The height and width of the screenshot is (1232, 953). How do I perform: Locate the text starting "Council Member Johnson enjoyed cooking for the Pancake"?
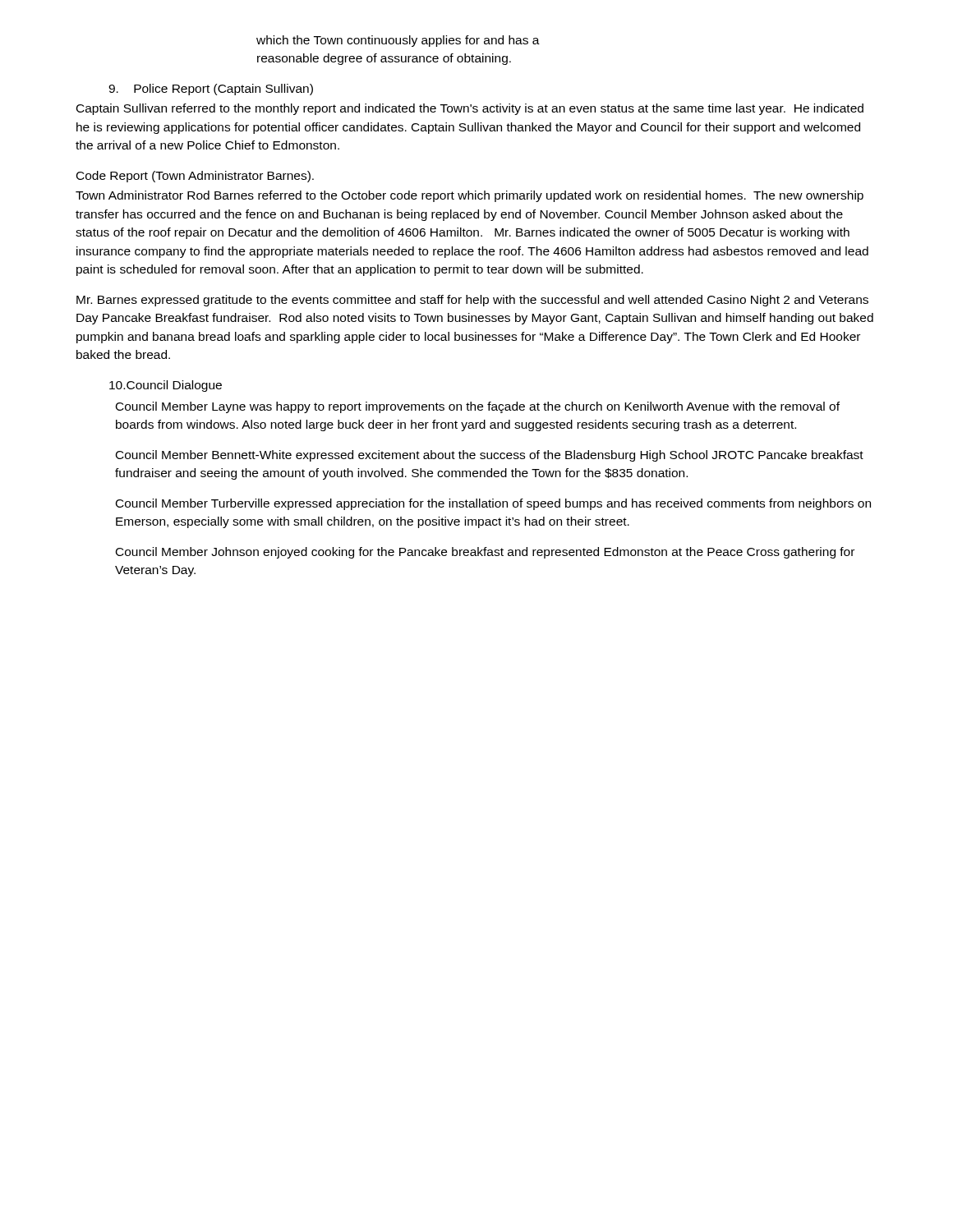coord(485,561)
